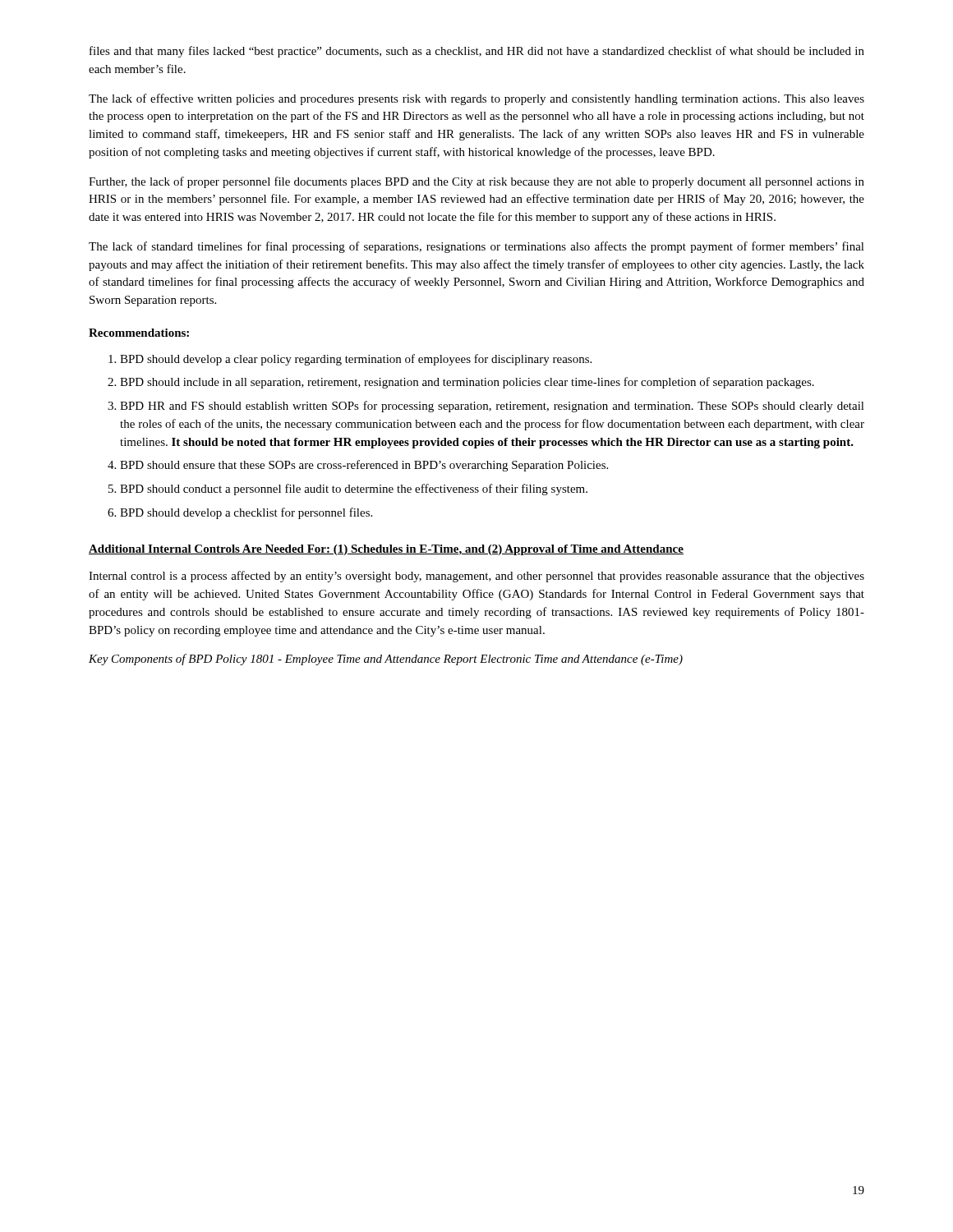This screenshot has height=1232, width=953.
Task: Point to the block beginning "Further, the lack of proper personnel"
Action: (476, 200)
